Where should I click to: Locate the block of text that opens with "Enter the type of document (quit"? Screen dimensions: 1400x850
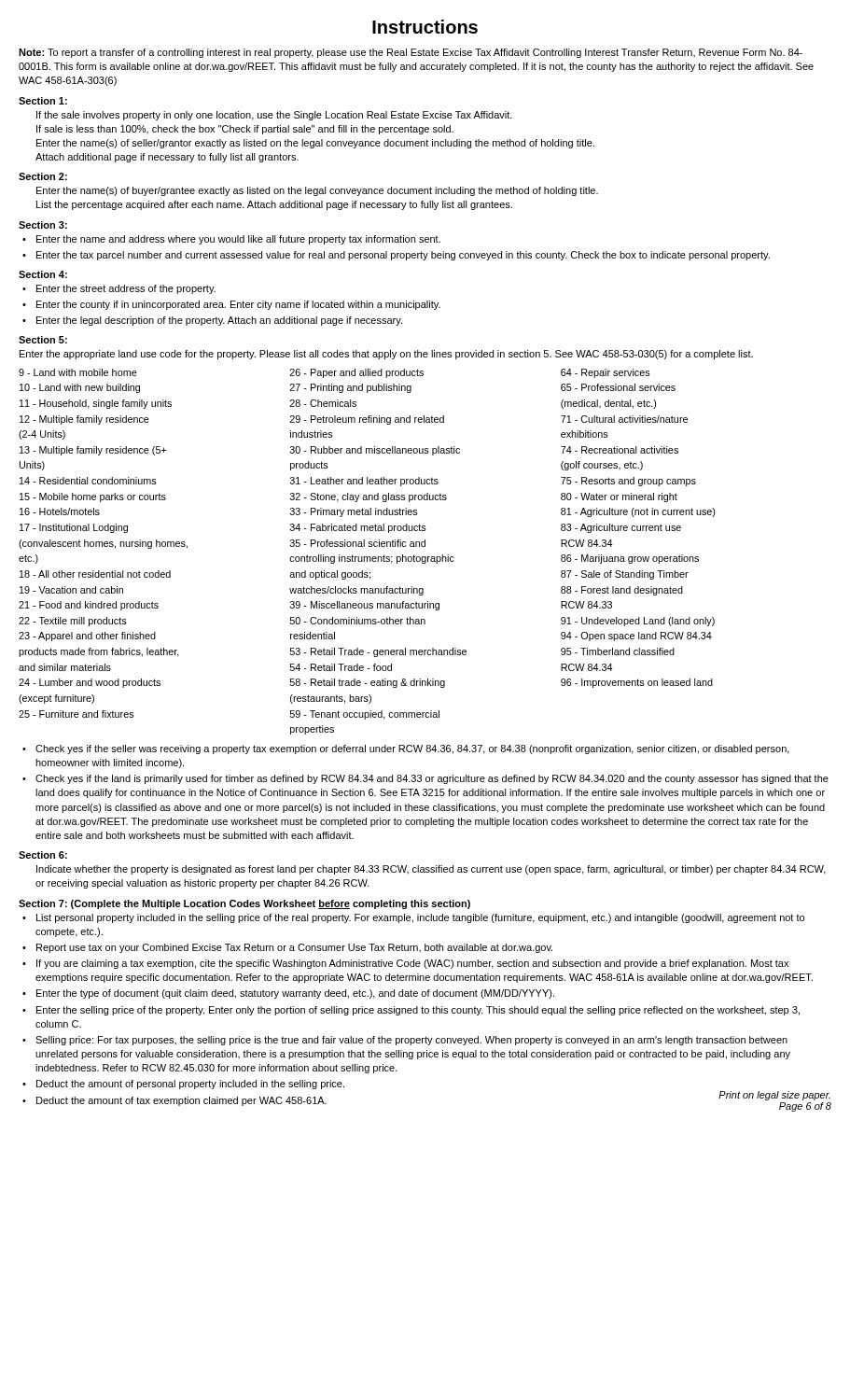coord(295,993)
